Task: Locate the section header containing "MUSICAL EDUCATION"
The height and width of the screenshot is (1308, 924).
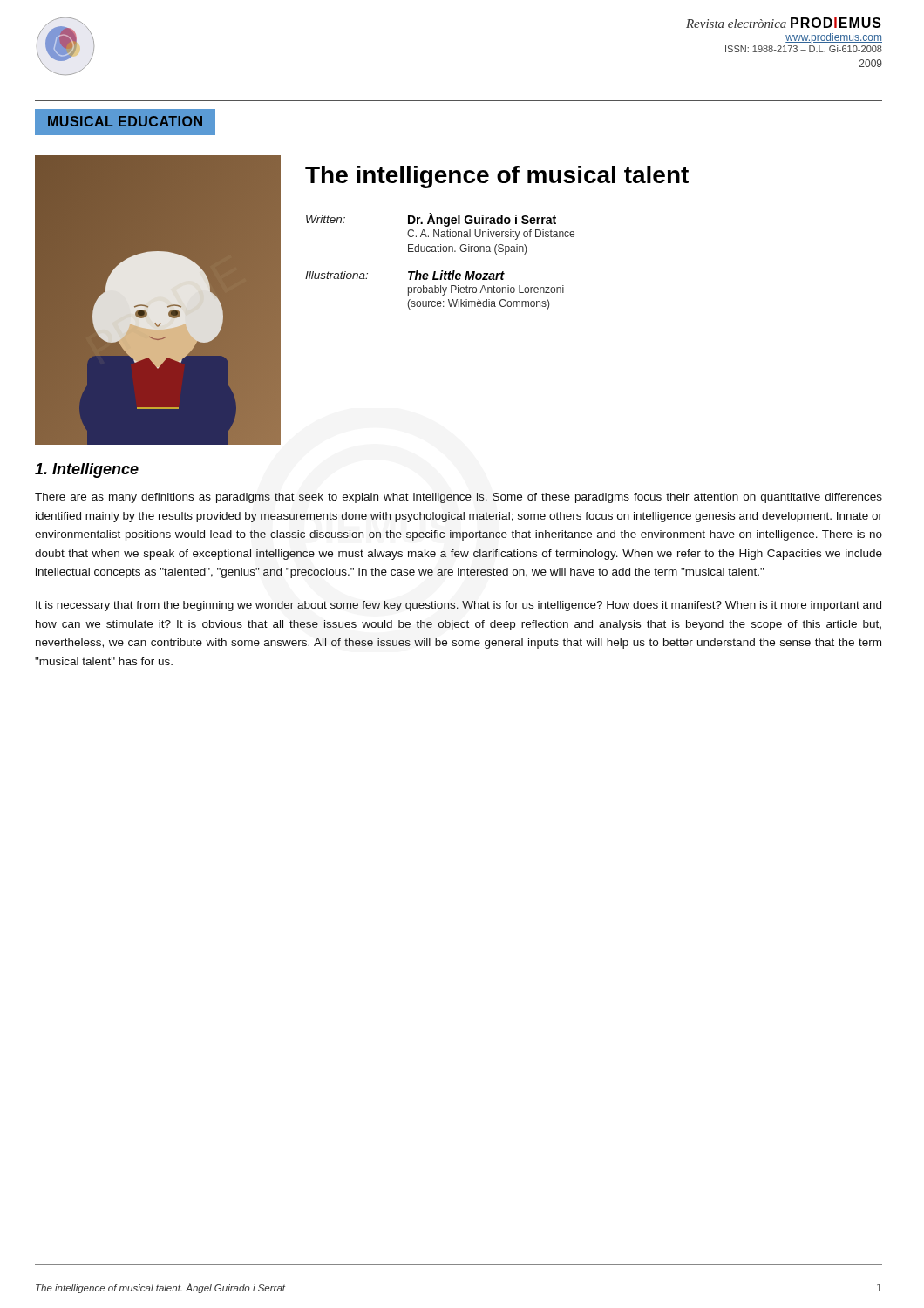Action: click(x=125, y=122)
